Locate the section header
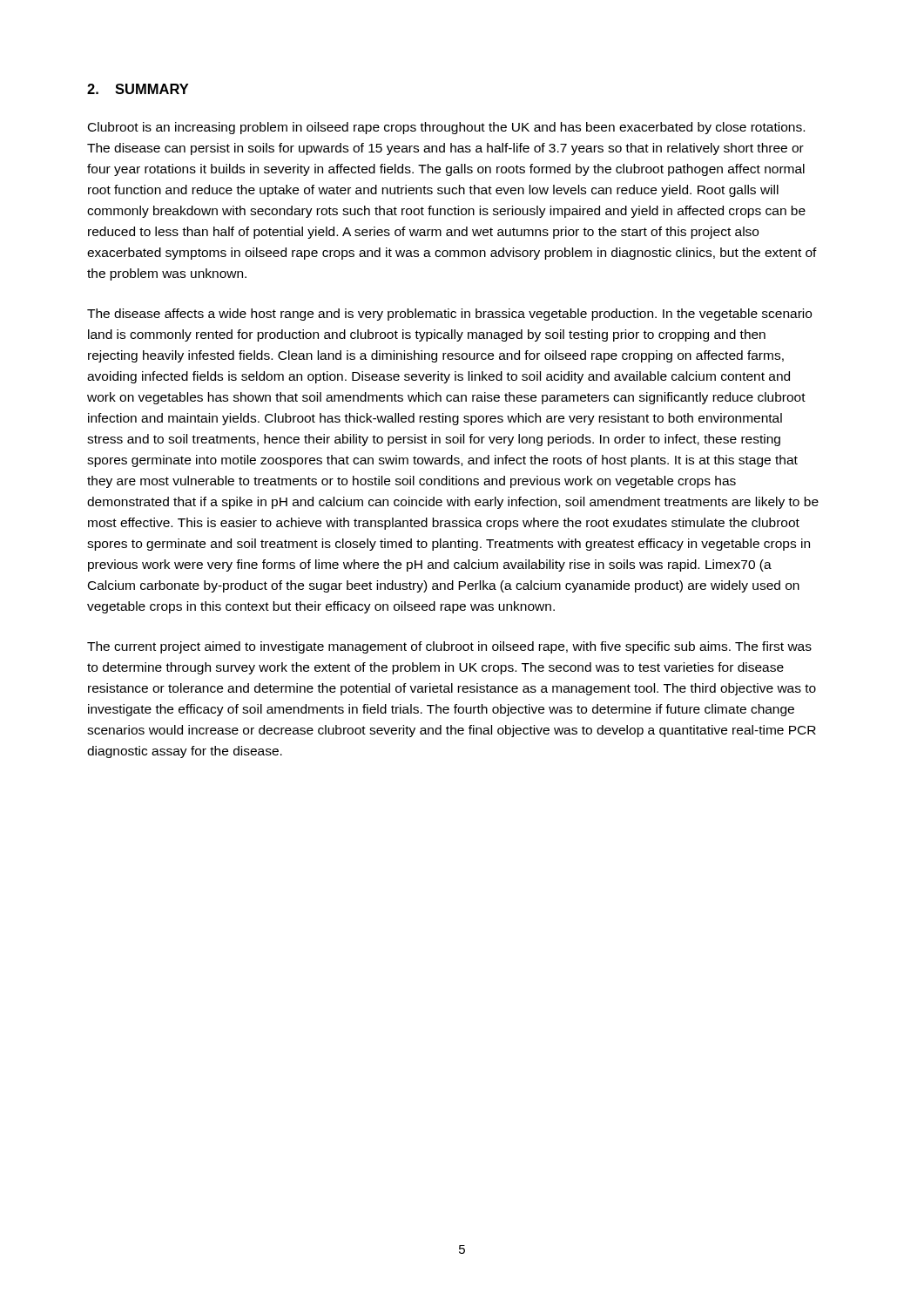 point(138,89)
